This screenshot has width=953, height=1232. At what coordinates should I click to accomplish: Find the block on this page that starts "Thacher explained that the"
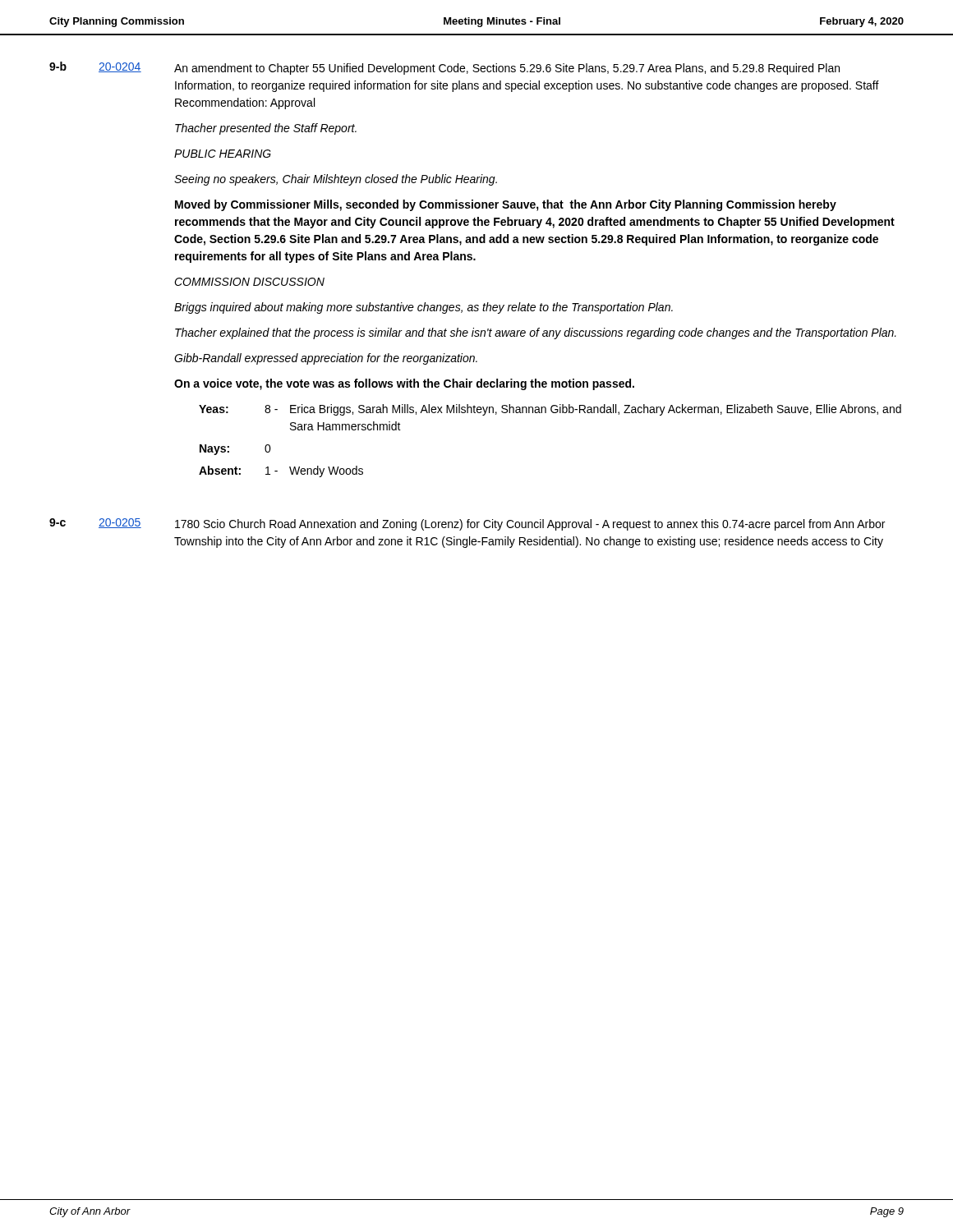click(x=539, y=333)
